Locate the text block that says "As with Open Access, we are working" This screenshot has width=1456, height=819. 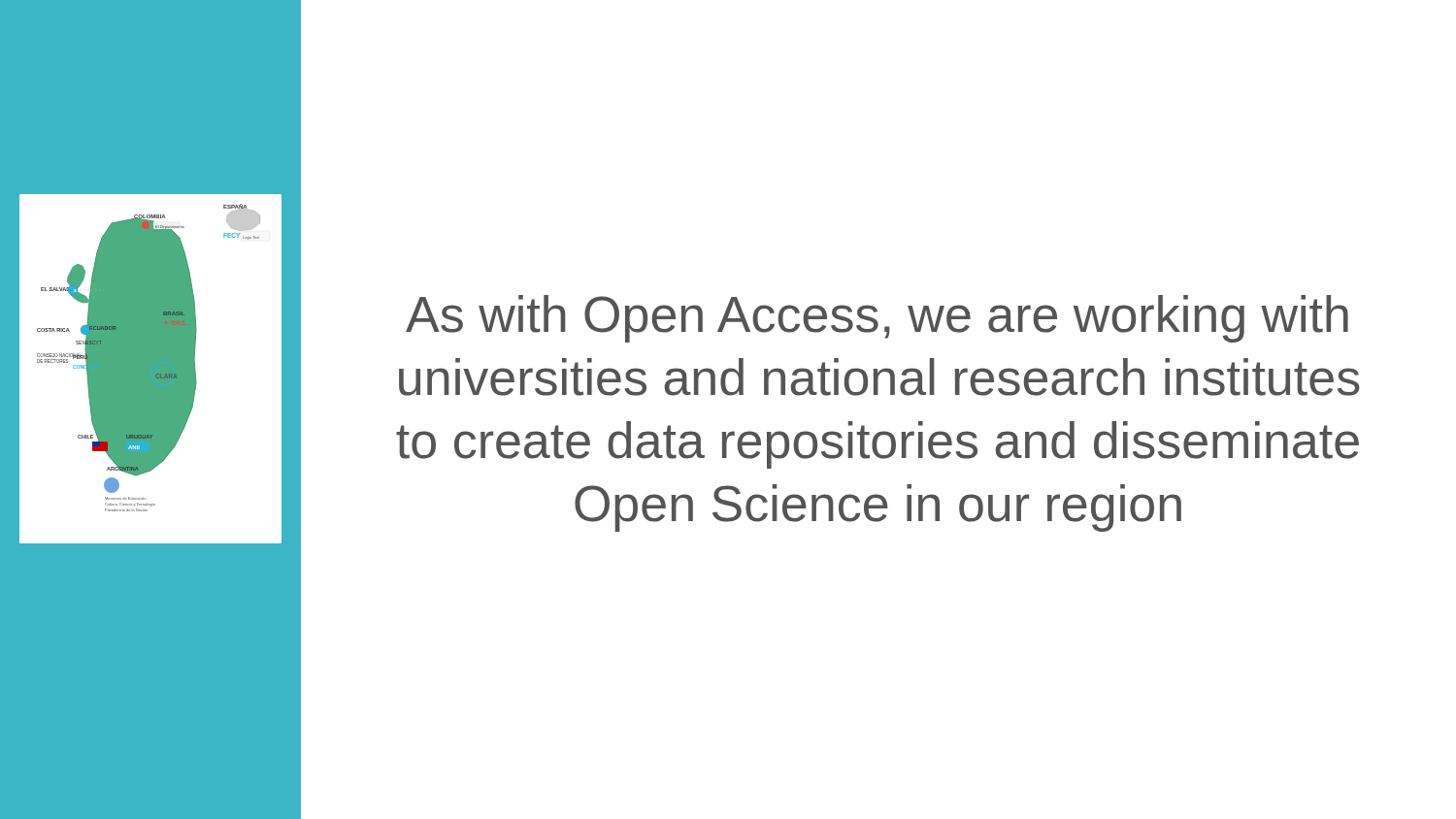tap(878, 409)
